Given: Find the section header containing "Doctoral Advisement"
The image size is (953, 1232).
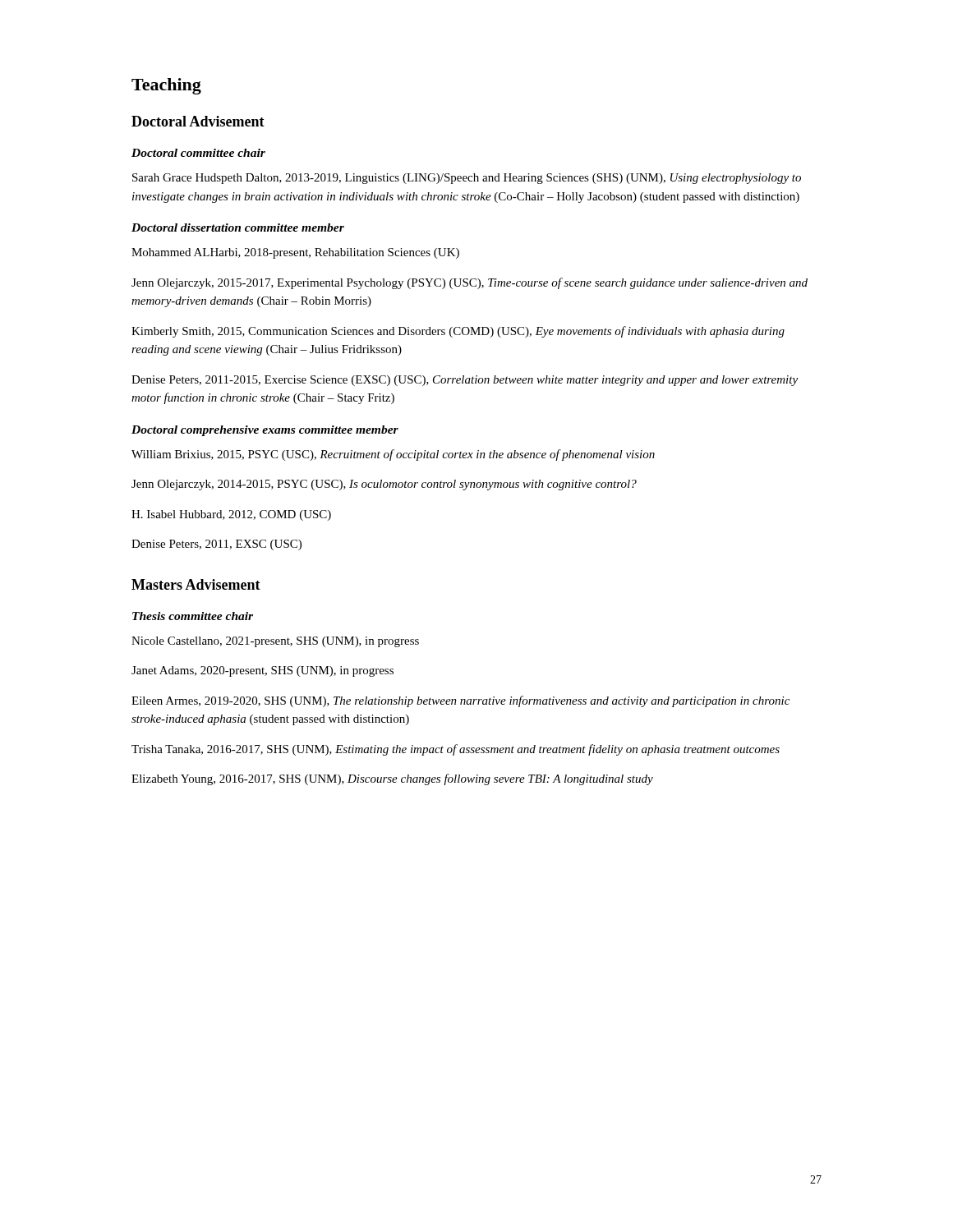Looking at the screenshot, I should (x=198, y=122).
